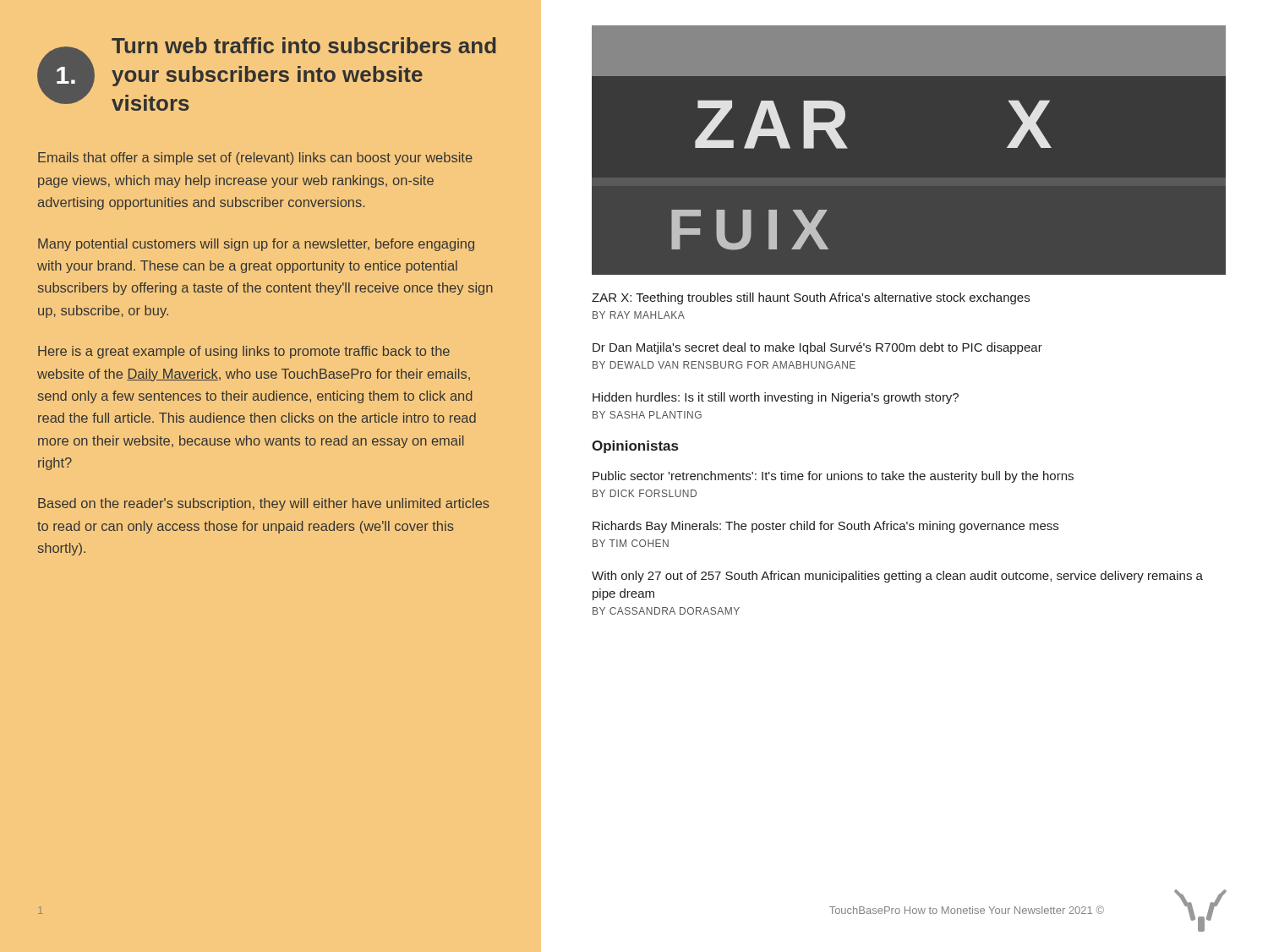
Task: Select the photo
Action: pyautogui.click(x=909, y=150)
